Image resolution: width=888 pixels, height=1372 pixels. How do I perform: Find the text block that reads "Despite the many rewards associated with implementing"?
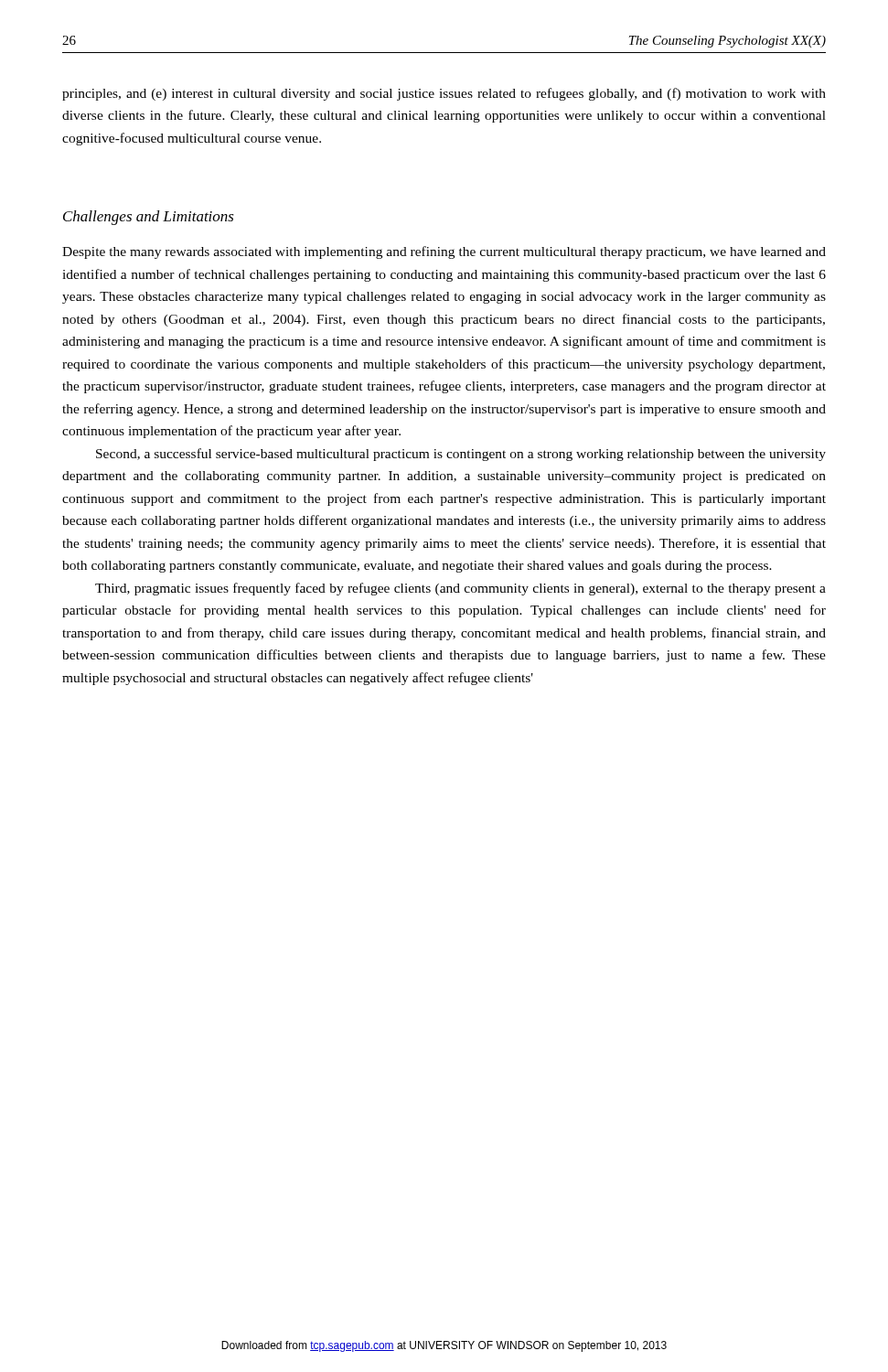pyautogui.click(x=444, y=341)
